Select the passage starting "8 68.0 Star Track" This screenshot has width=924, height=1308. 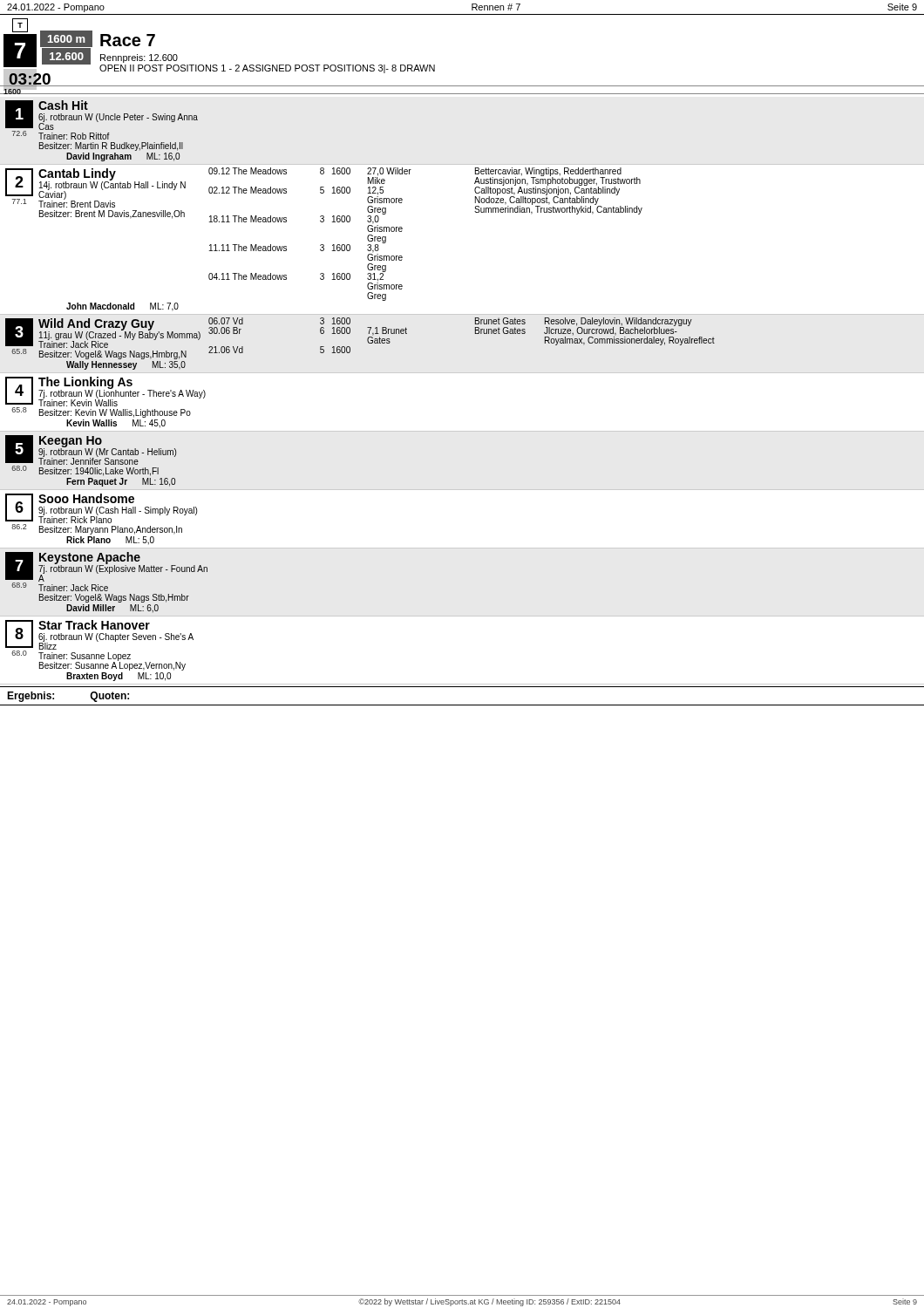click(x=99, y=651)
